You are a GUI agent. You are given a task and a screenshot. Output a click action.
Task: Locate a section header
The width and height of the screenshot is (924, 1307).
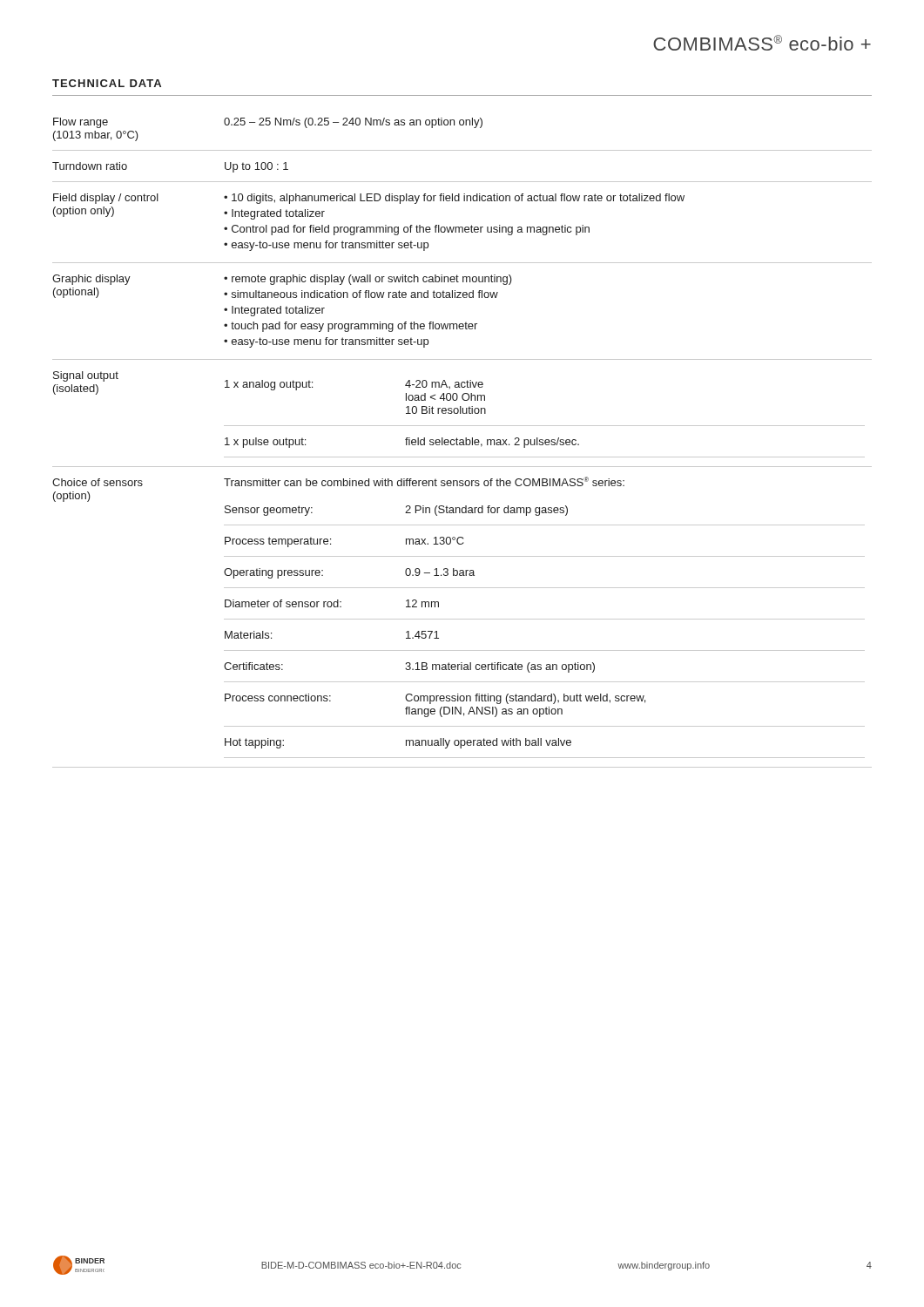(462, 86)
